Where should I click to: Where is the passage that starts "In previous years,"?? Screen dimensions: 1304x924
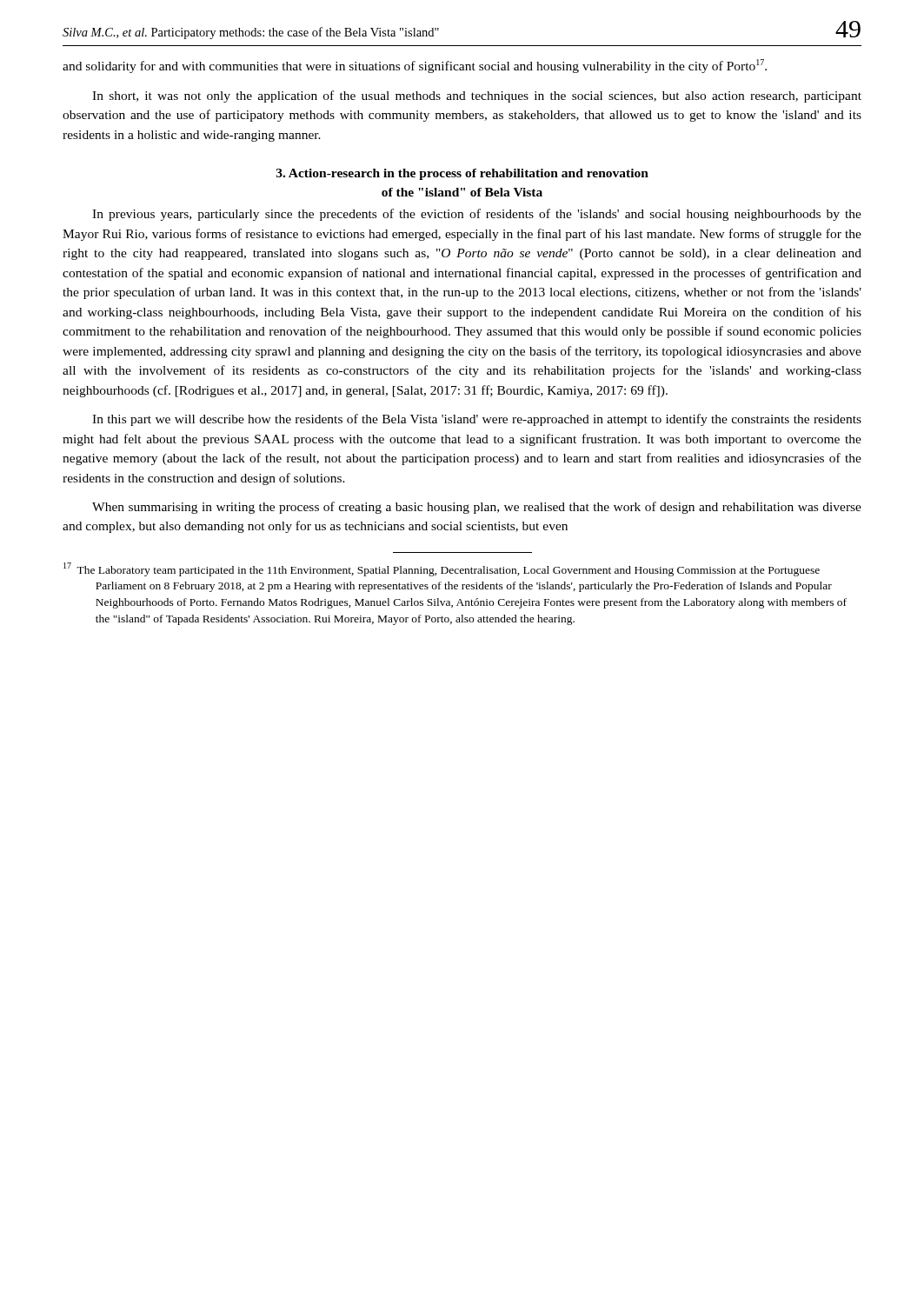462,302
